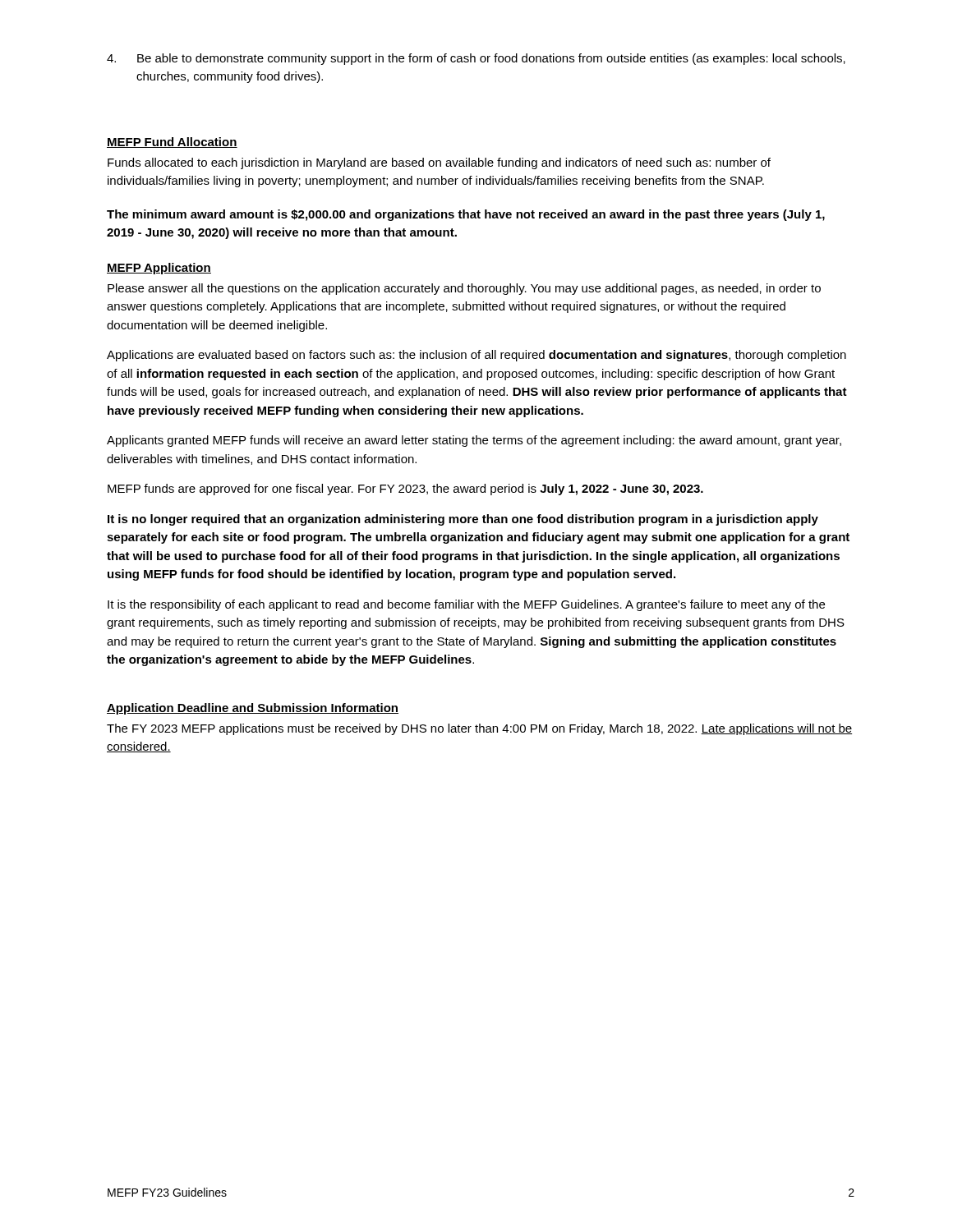Locate the block of text that opens with "4. Be able to demonstrate"
The height and width of the screenshot is (1232, 953).
[x=481, y=67]
